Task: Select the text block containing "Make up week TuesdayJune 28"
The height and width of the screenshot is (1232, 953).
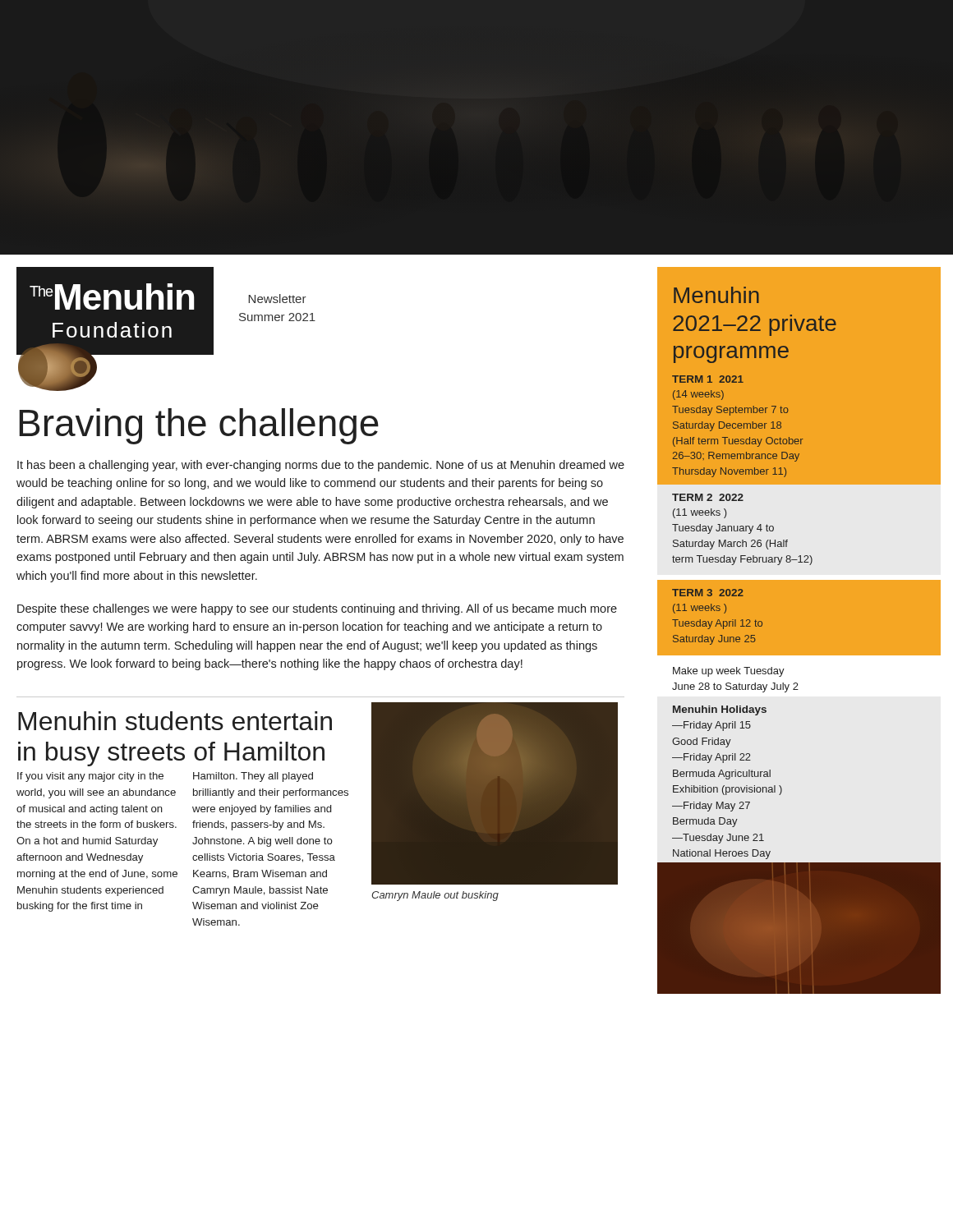Action: [x=799, y=679]
